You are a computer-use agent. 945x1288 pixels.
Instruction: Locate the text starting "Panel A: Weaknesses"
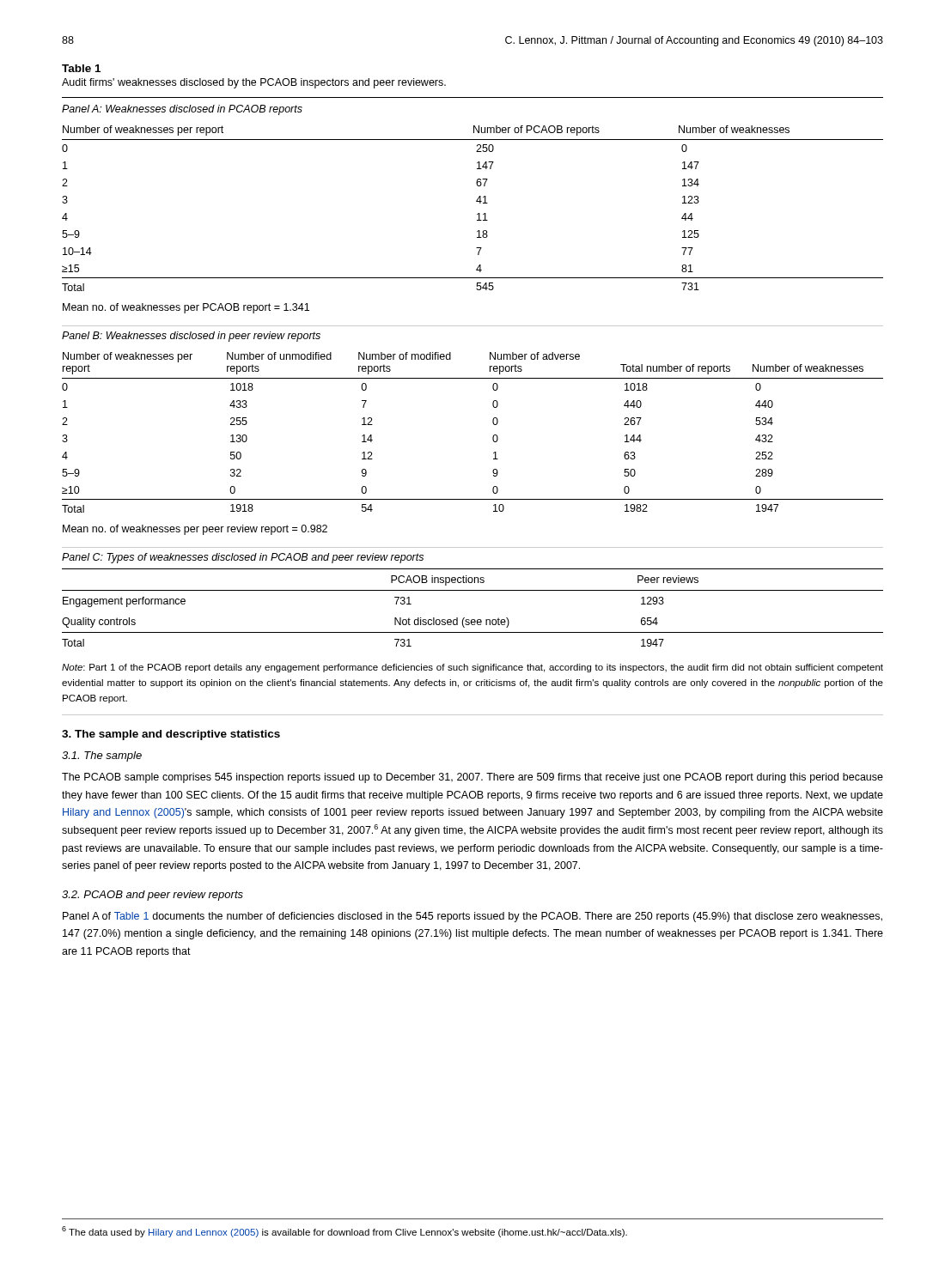pos(182,109)
